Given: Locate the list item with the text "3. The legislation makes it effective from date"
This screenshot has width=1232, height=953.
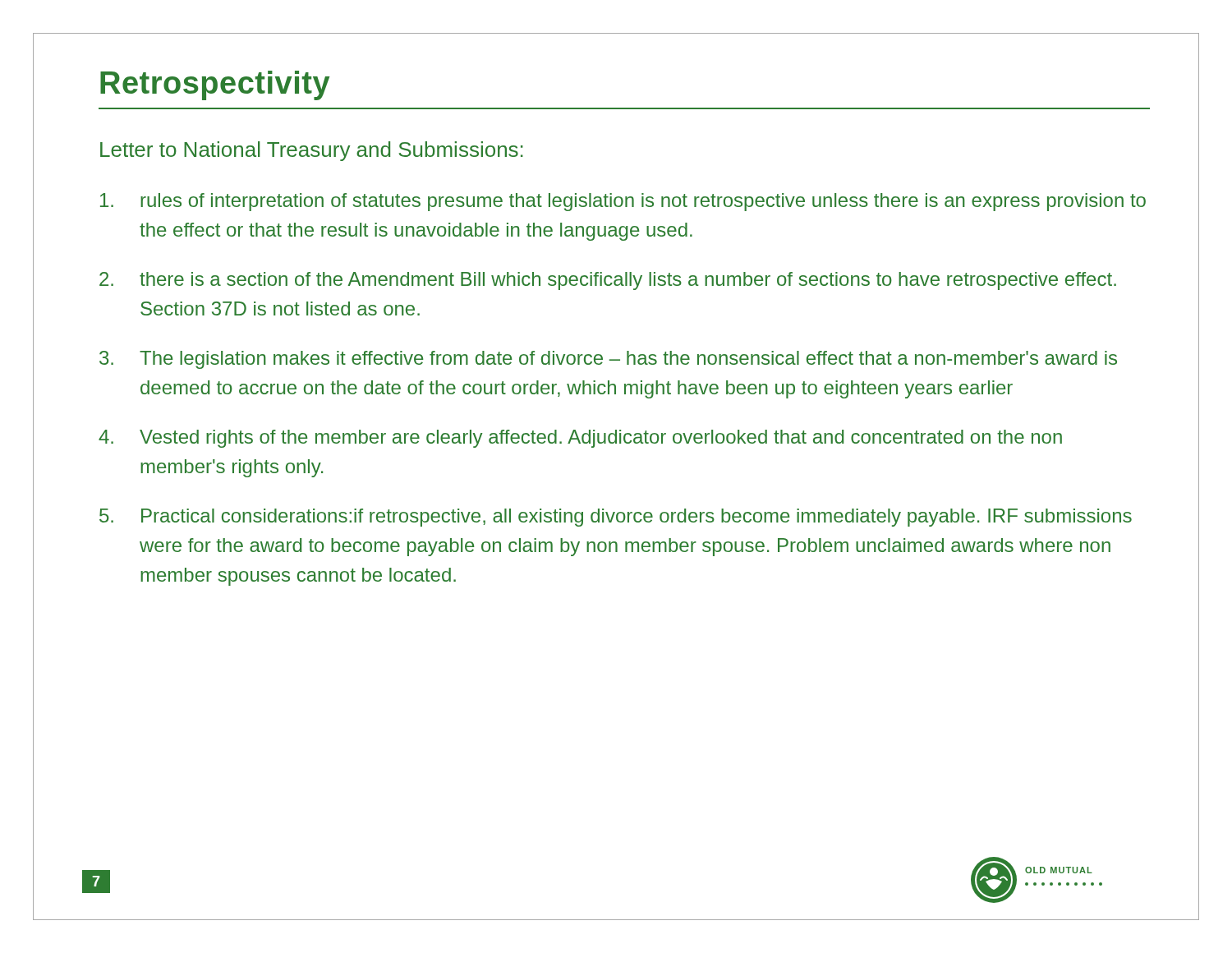Looking at the screenshot, I should click(624, 373).
